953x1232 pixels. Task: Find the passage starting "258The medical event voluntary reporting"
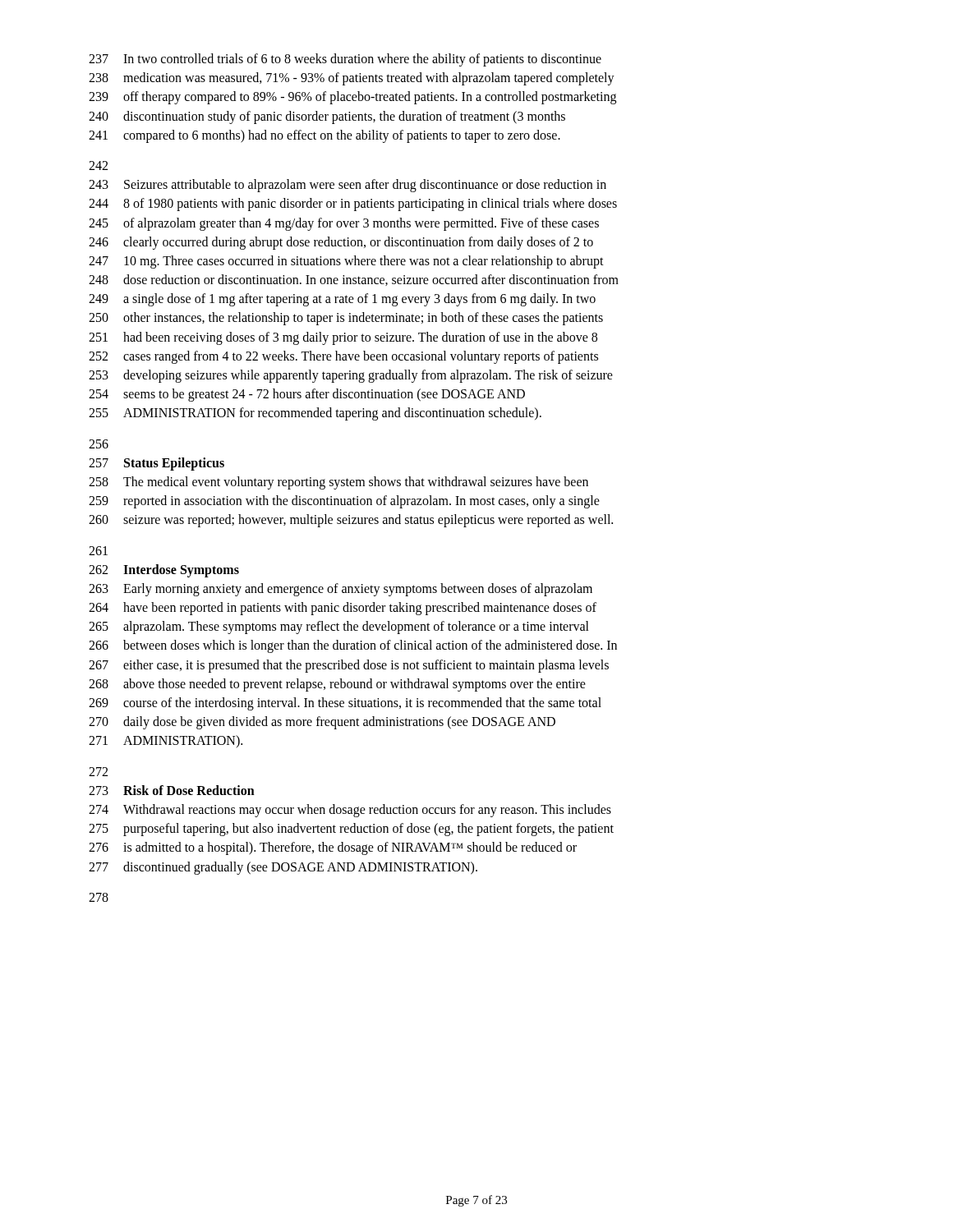tap(483, 482)
